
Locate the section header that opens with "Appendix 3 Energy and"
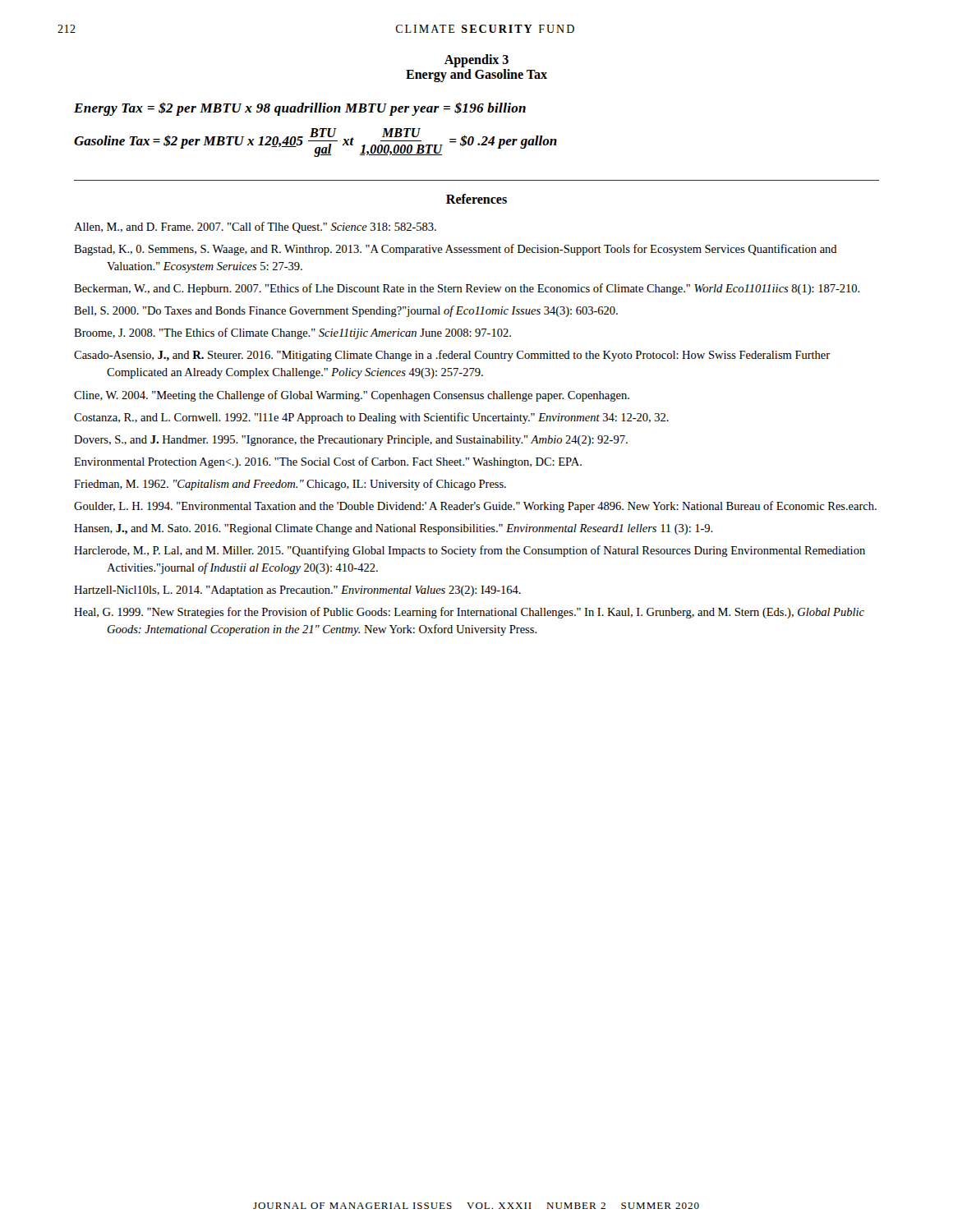click(x=476, y=67)
